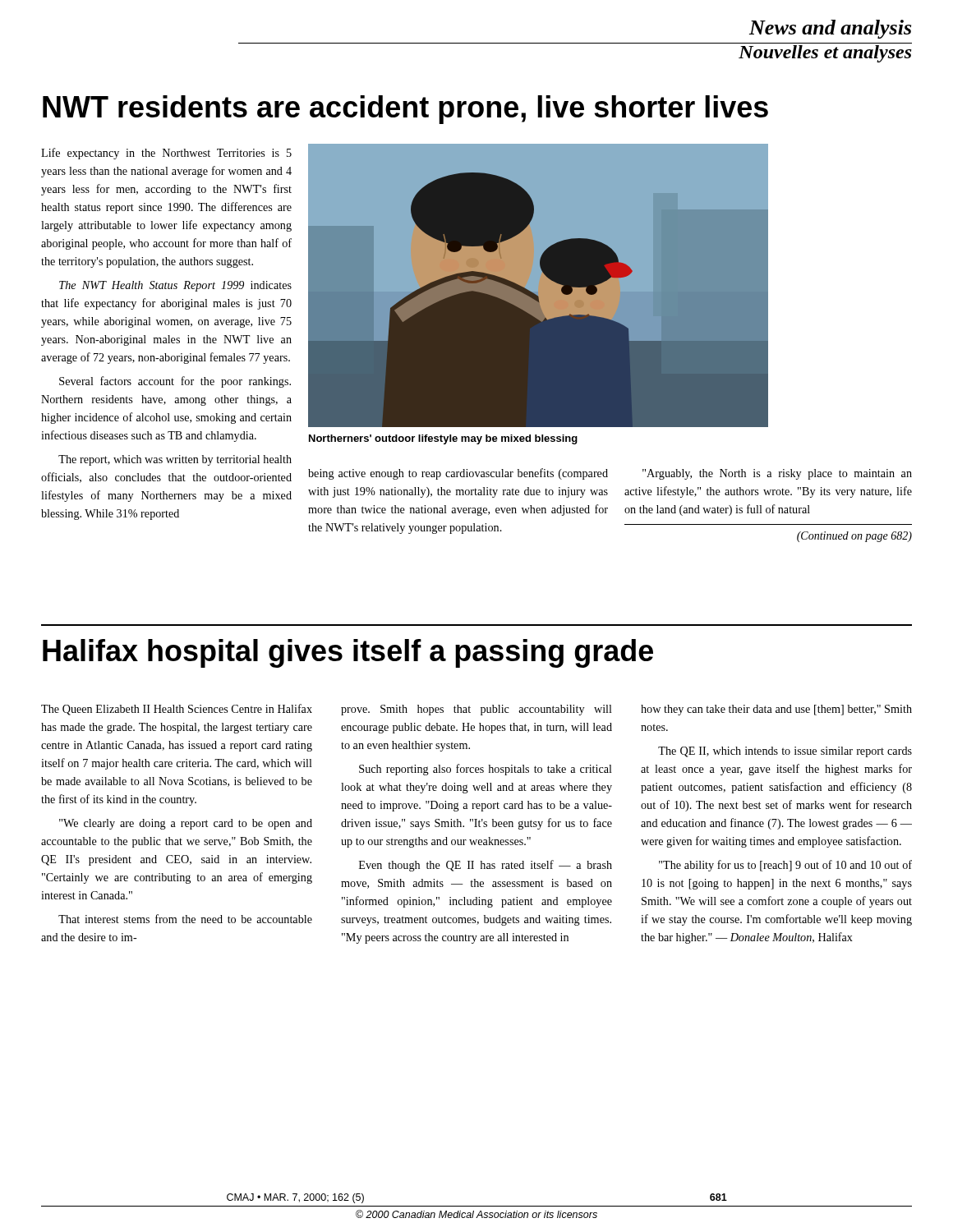Find the text block with the text "Life expectancy in the Northwest Territories is 5"
The height and width of the screenshot is (1232, 953).
(x=166, y=333)
